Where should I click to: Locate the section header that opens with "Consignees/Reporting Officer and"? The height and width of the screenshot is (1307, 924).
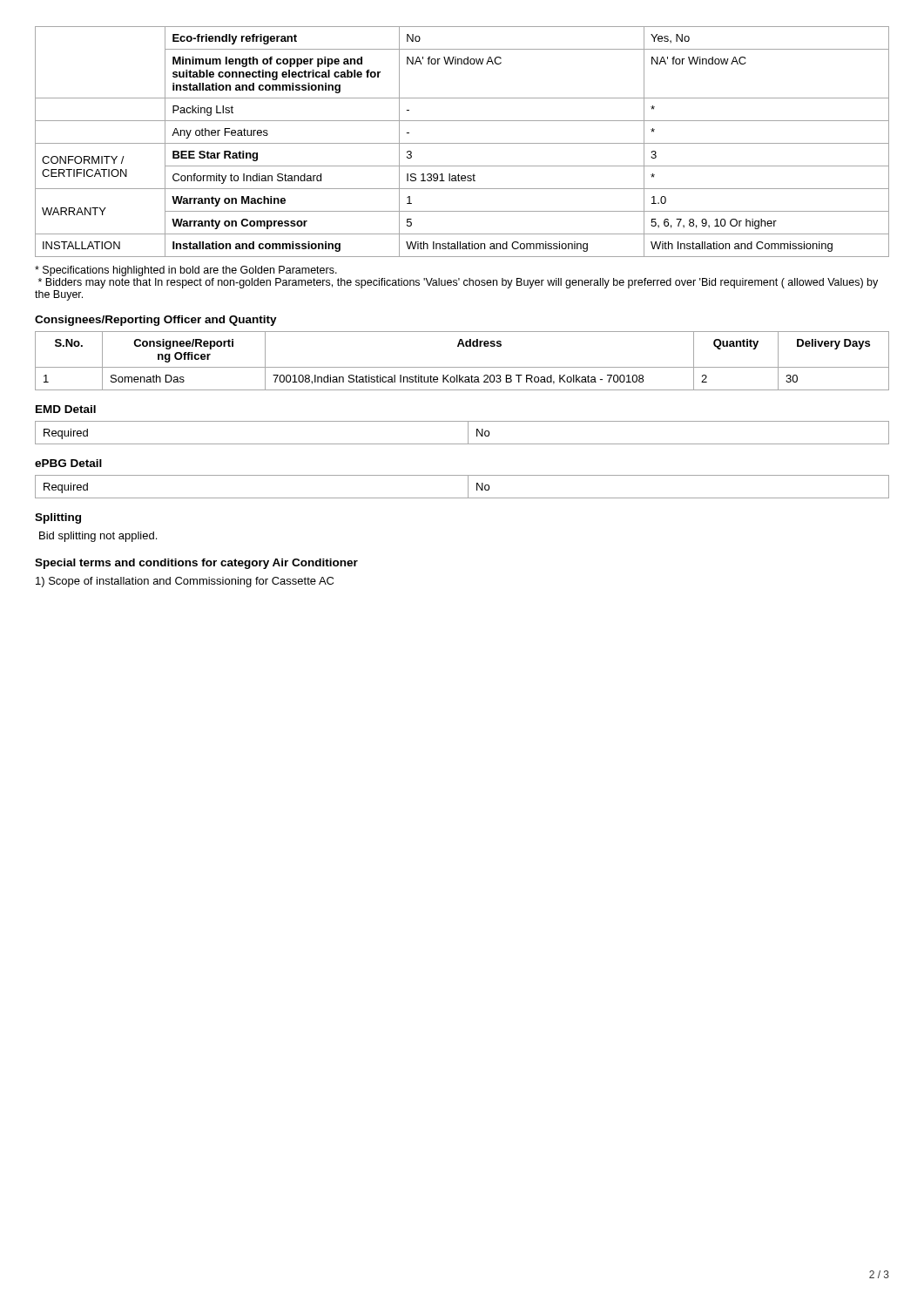click(156, 319)
